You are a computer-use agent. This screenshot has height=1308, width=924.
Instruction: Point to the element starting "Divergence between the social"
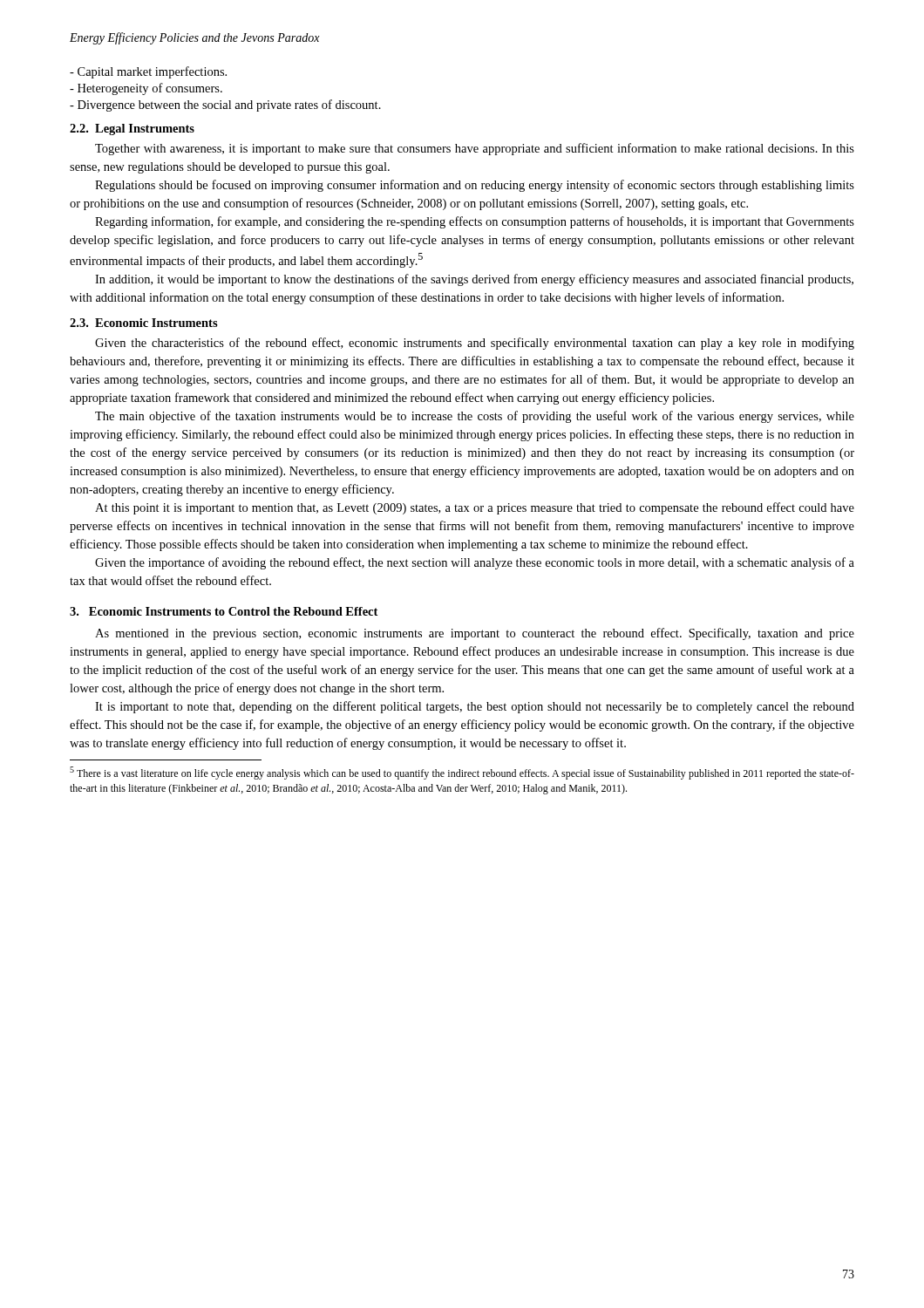(x=225, y=105)
